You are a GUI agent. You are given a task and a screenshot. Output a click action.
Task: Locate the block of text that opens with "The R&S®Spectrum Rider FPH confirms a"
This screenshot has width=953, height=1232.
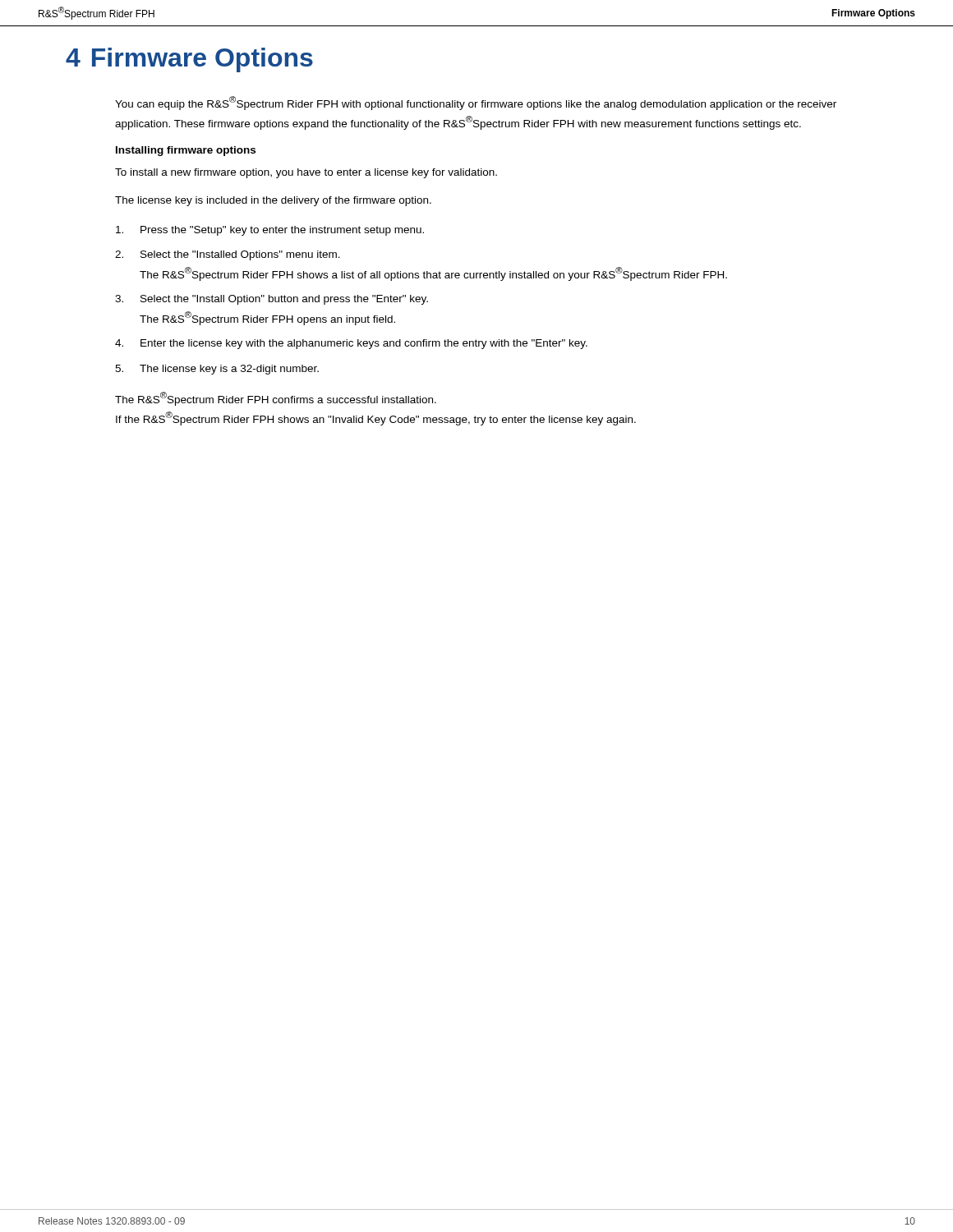tap(376, 407)
